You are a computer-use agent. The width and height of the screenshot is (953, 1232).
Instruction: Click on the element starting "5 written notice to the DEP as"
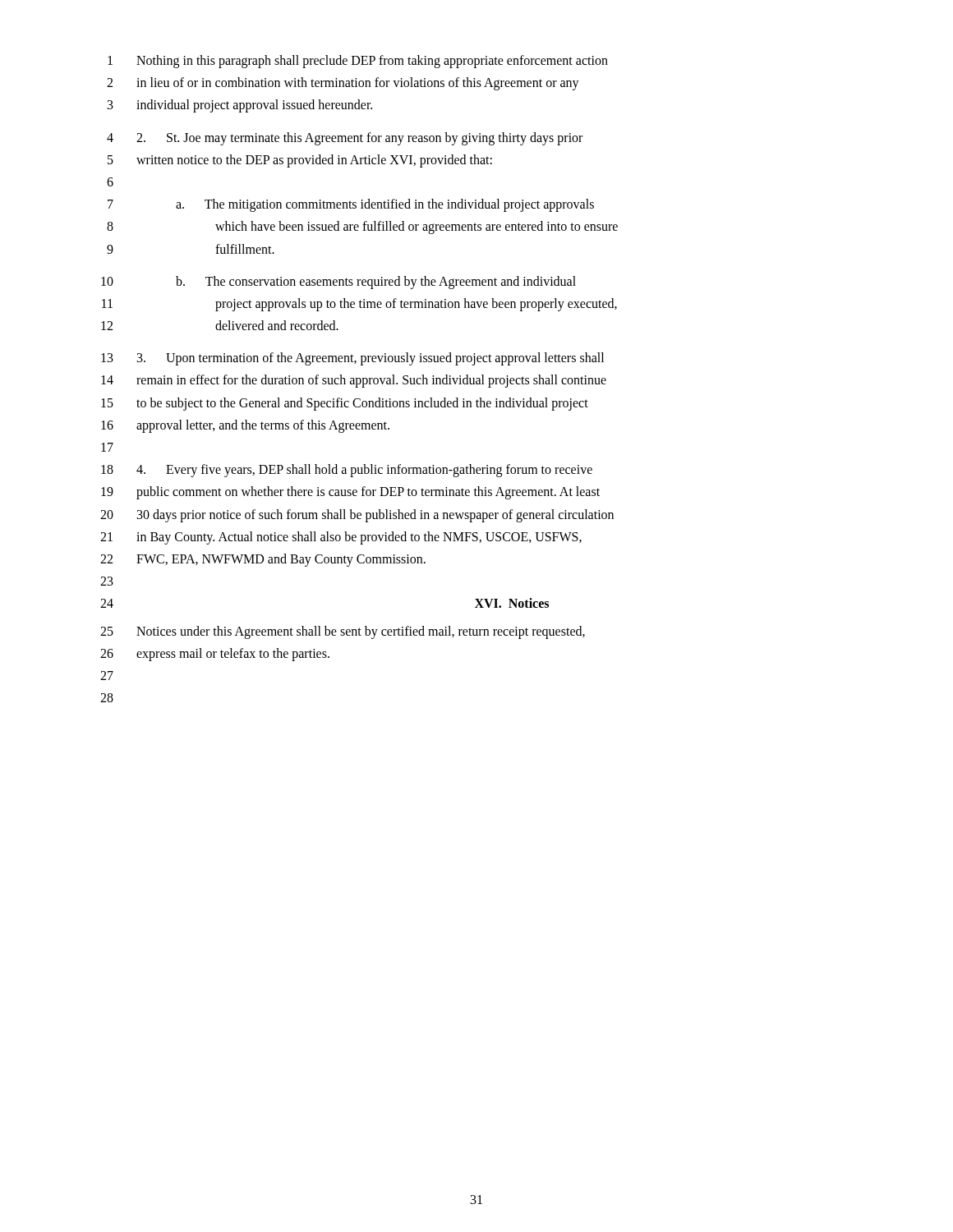(485, 160)
